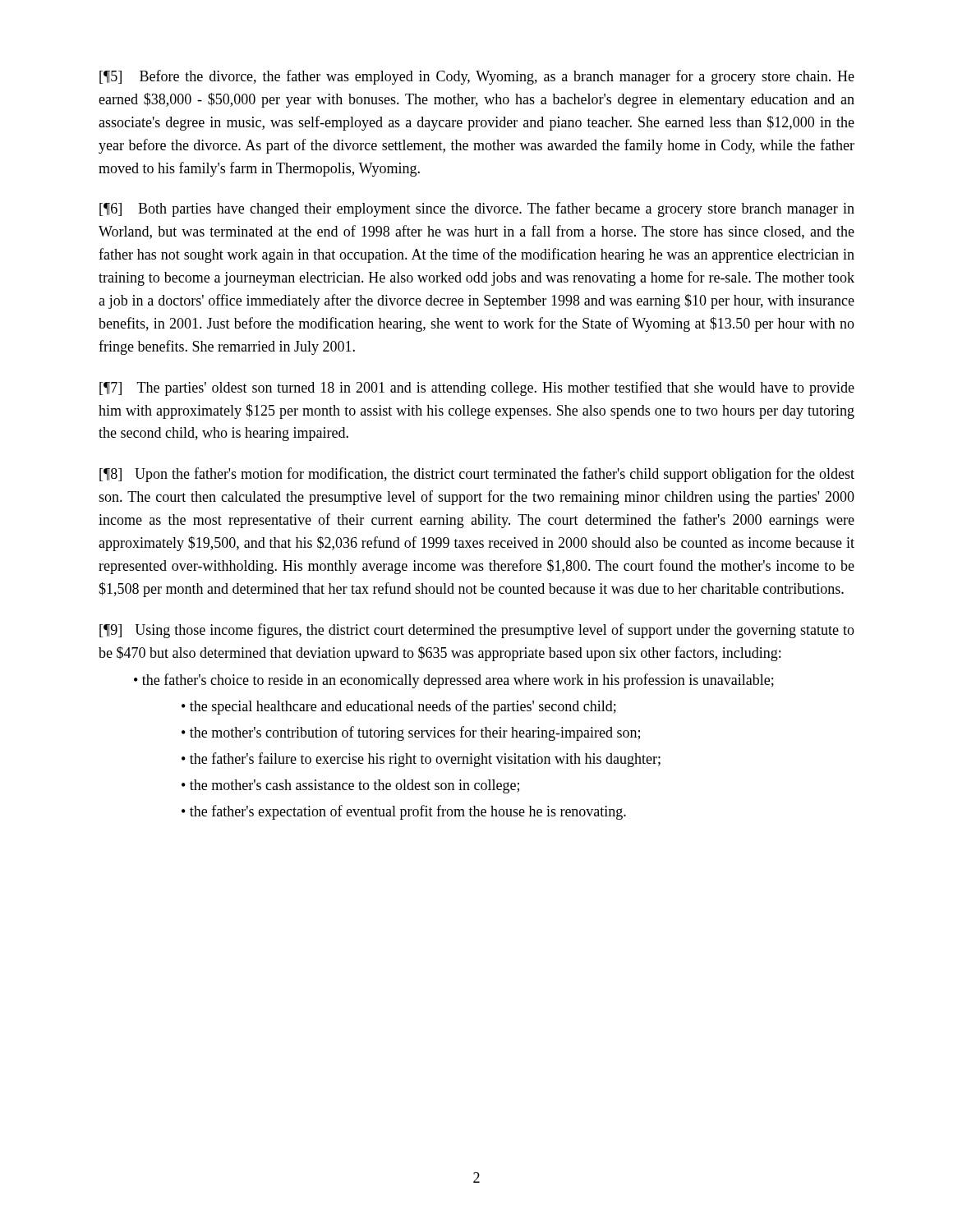
Task: Point to the text starting "• the father's failure"
Action: tap(421, 759)
